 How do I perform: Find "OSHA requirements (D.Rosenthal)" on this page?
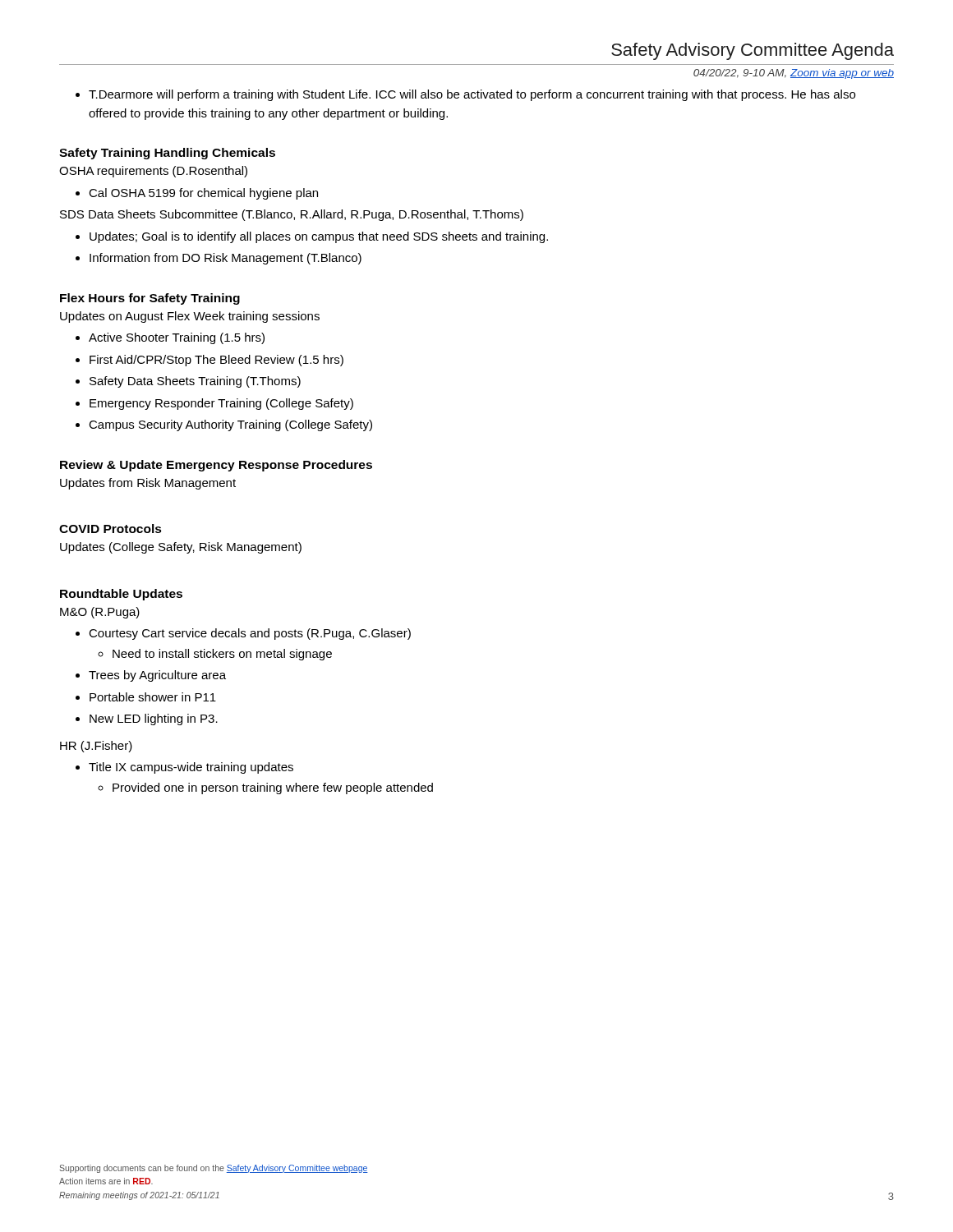pos(154,170)
